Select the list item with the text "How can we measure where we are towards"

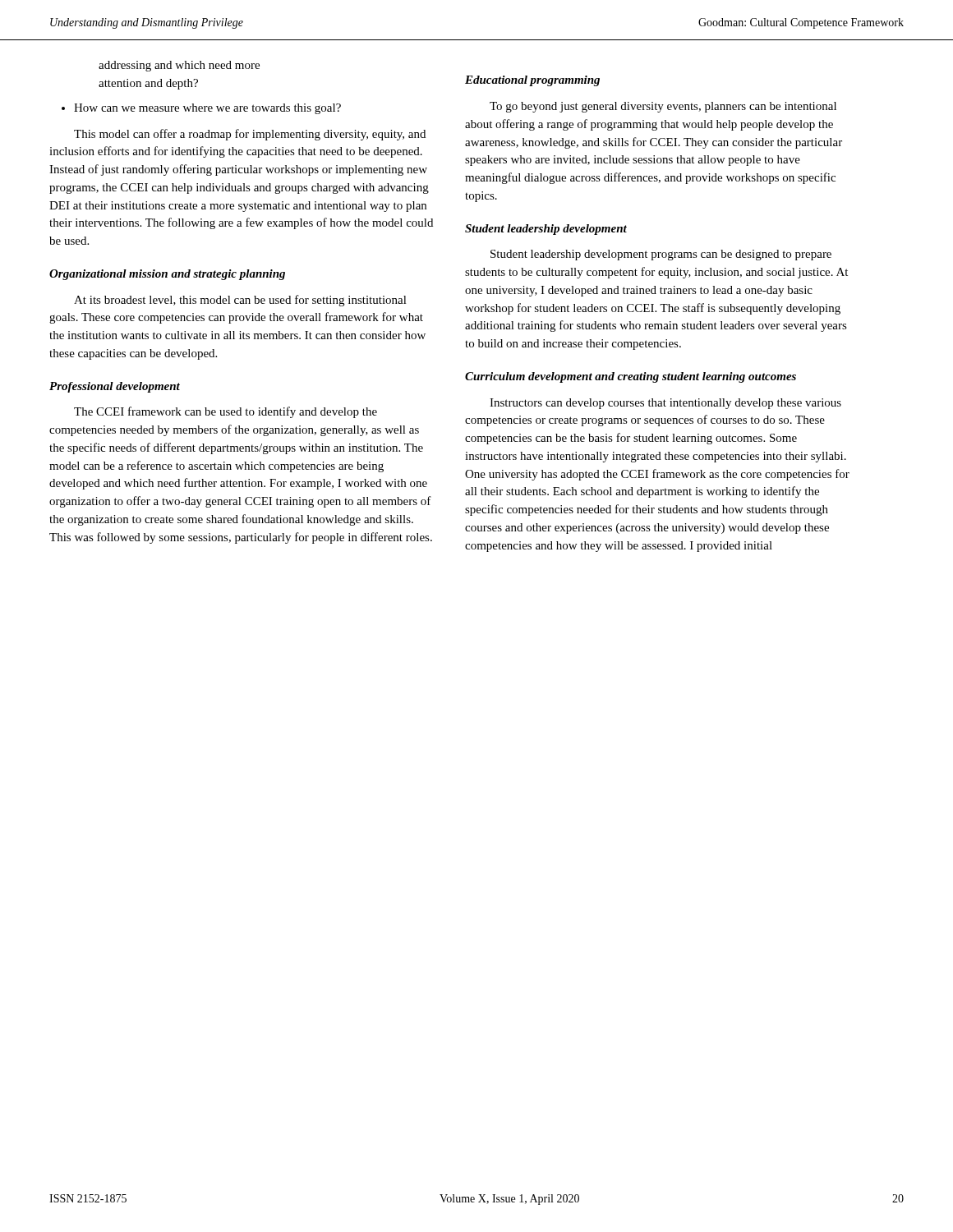tap(242, 108)
